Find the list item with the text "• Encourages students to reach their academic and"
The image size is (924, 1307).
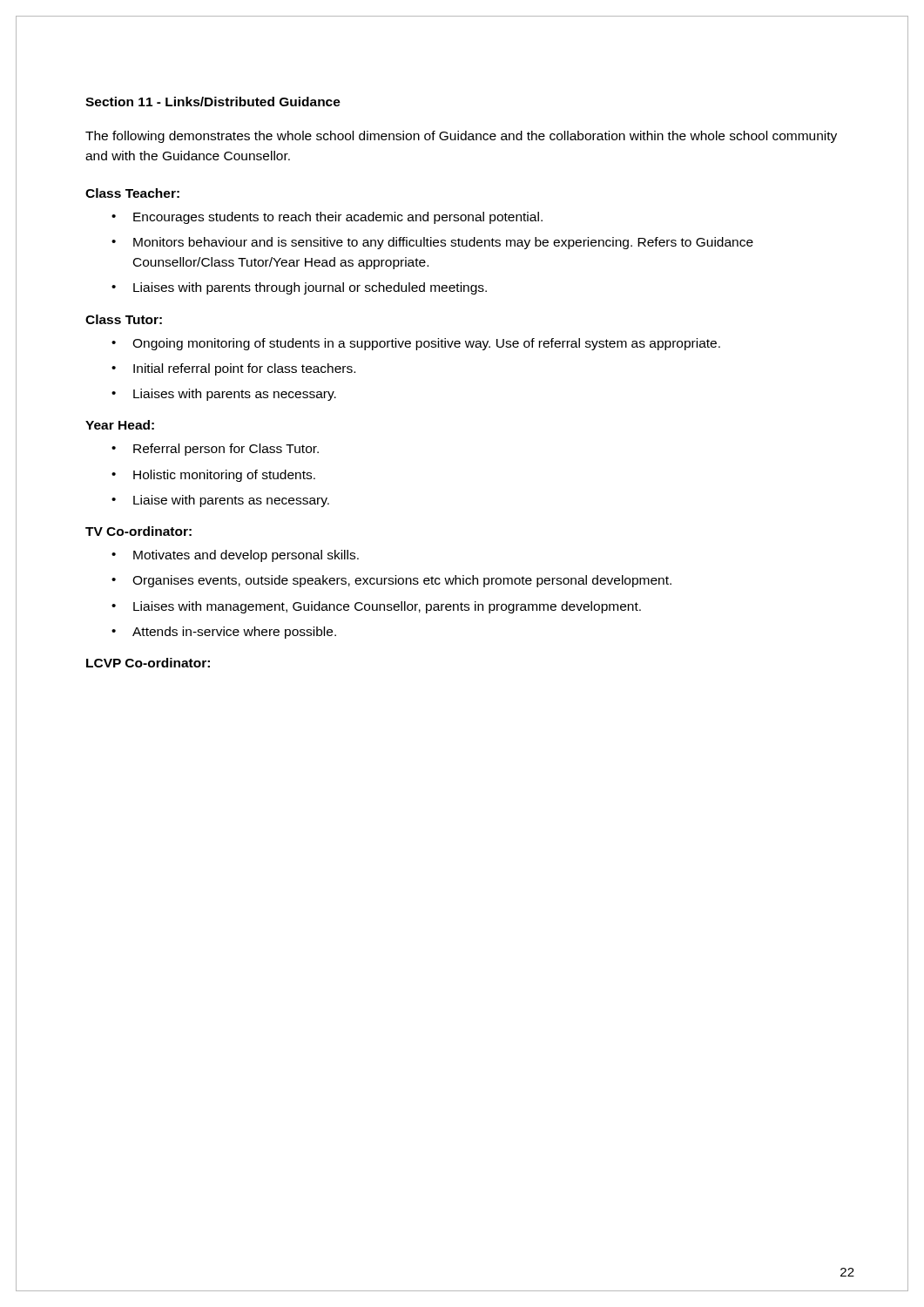(x=328, y=216)
